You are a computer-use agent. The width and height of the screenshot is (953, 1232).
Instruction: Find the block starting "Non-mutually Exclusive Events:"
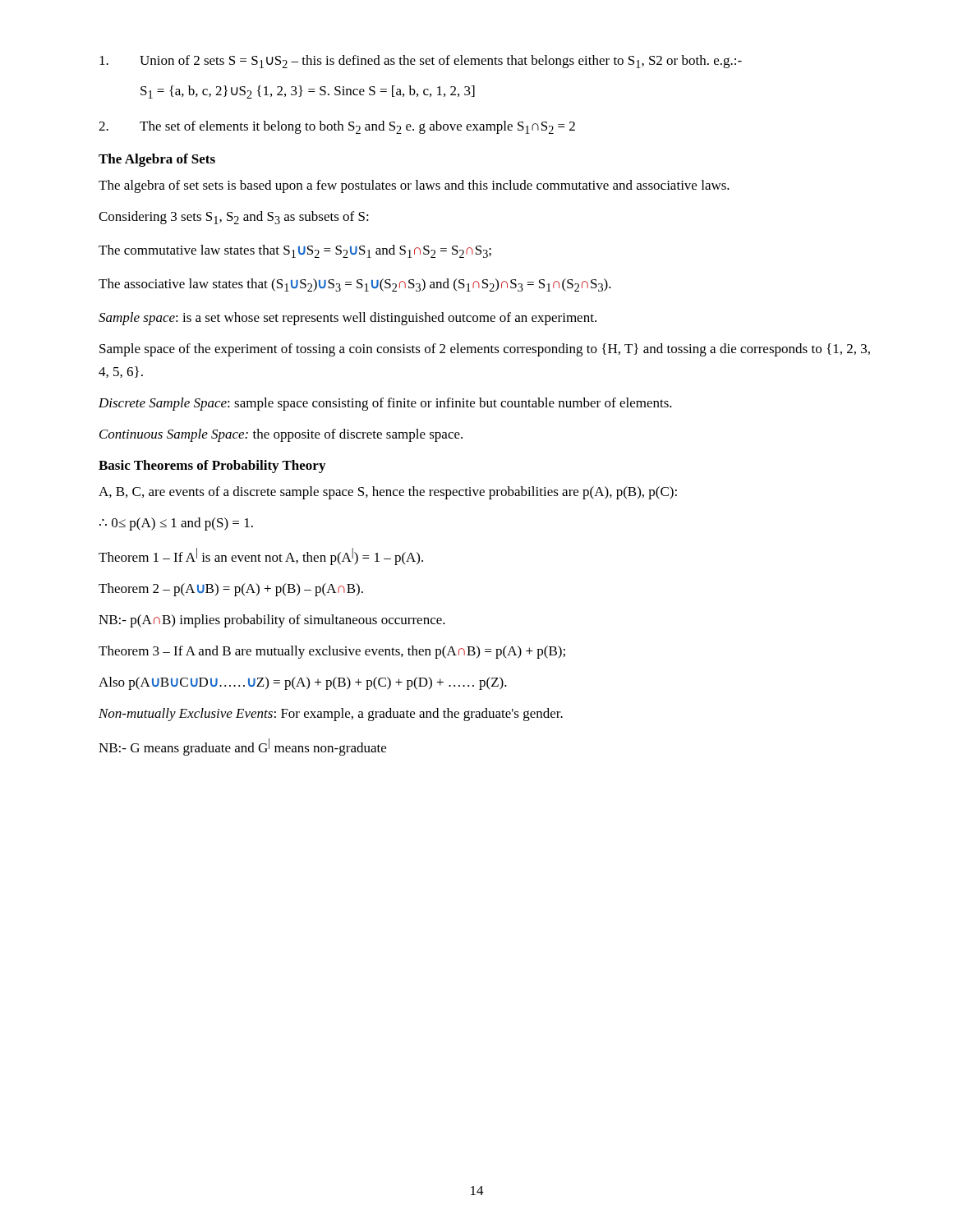pos(331,713)
